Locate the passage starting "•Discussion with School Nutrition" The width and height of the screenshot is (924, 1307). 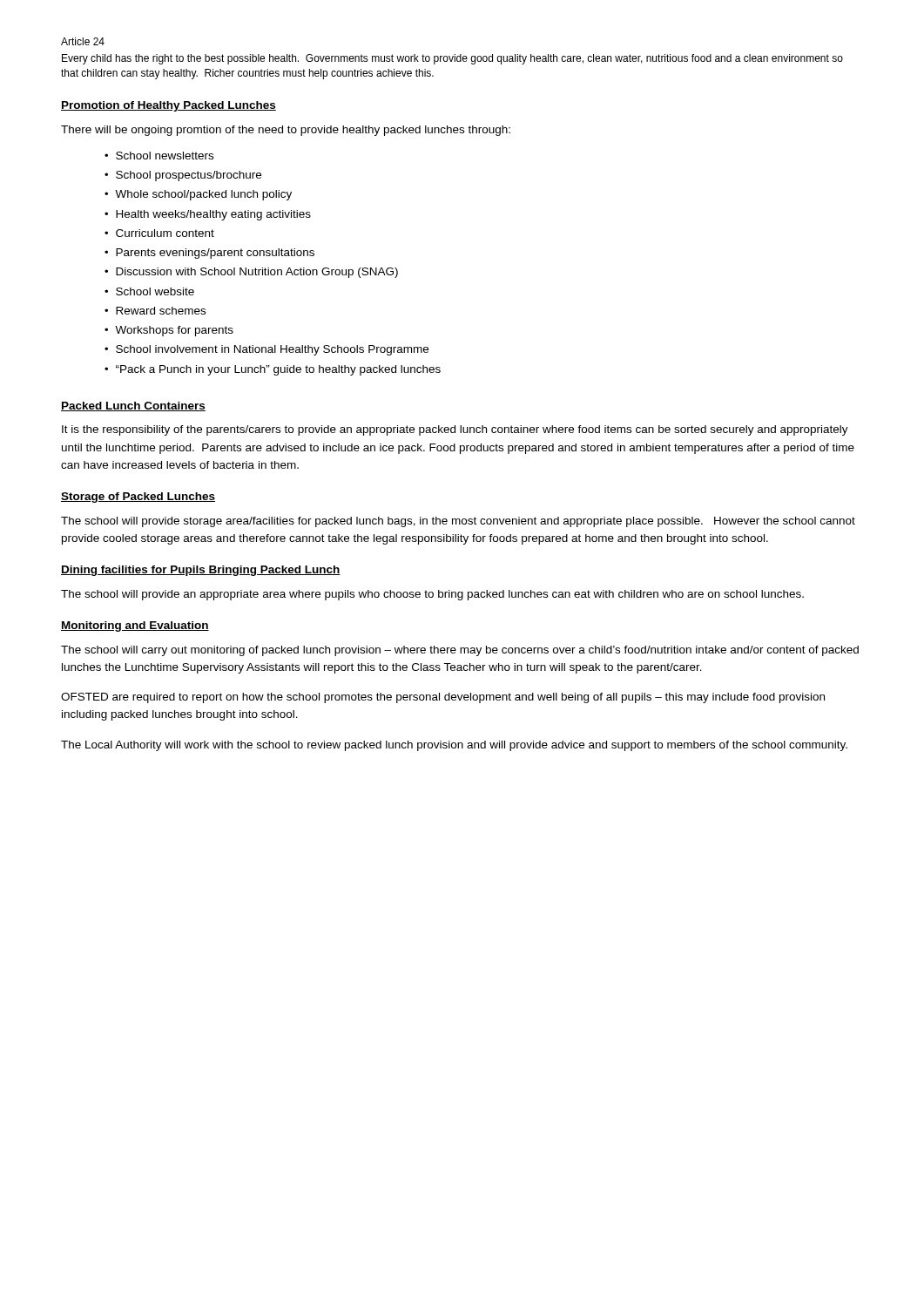coord(251,272)
